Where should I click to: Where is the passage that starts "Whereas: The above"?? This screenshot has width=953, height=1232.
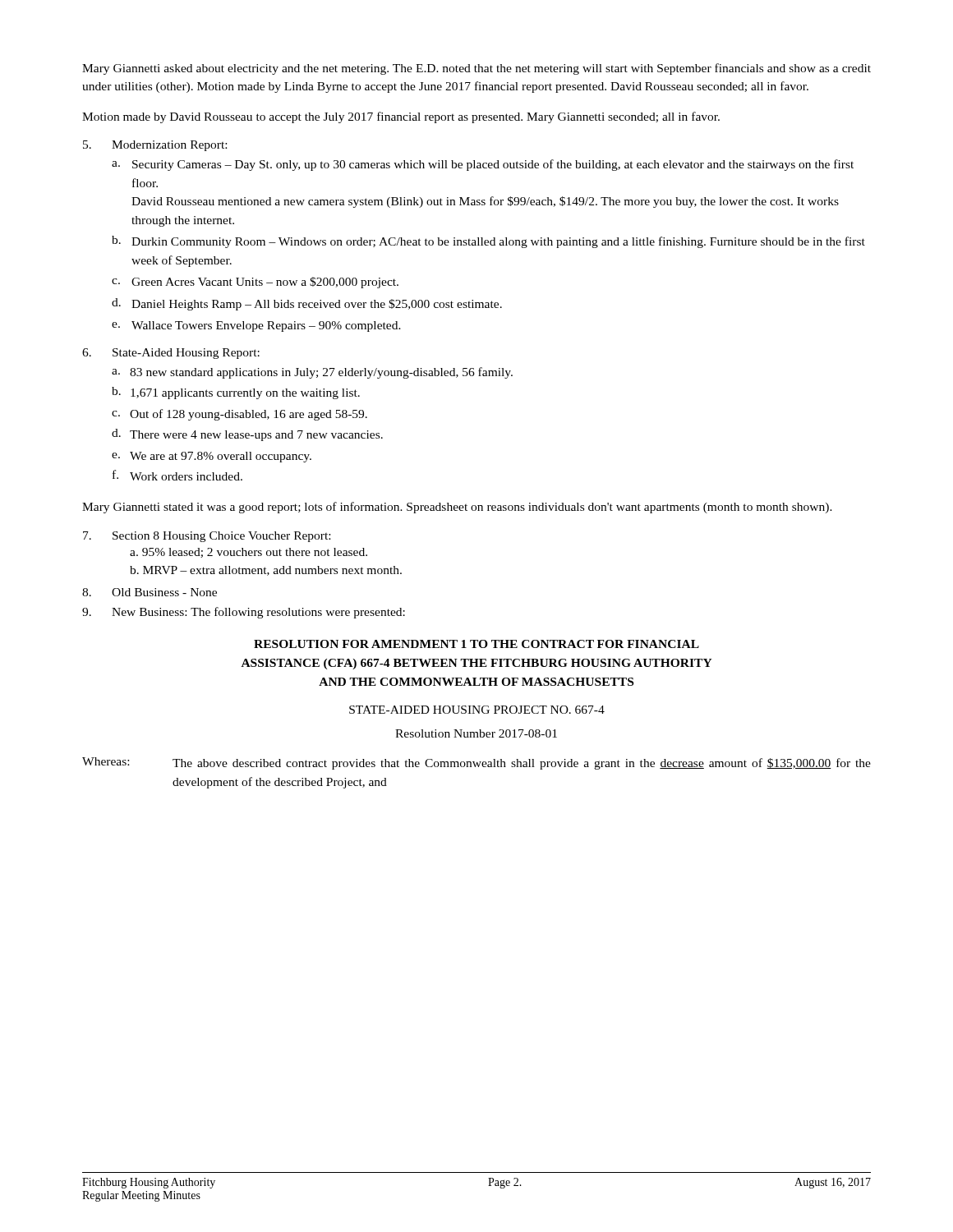[476, 773]
